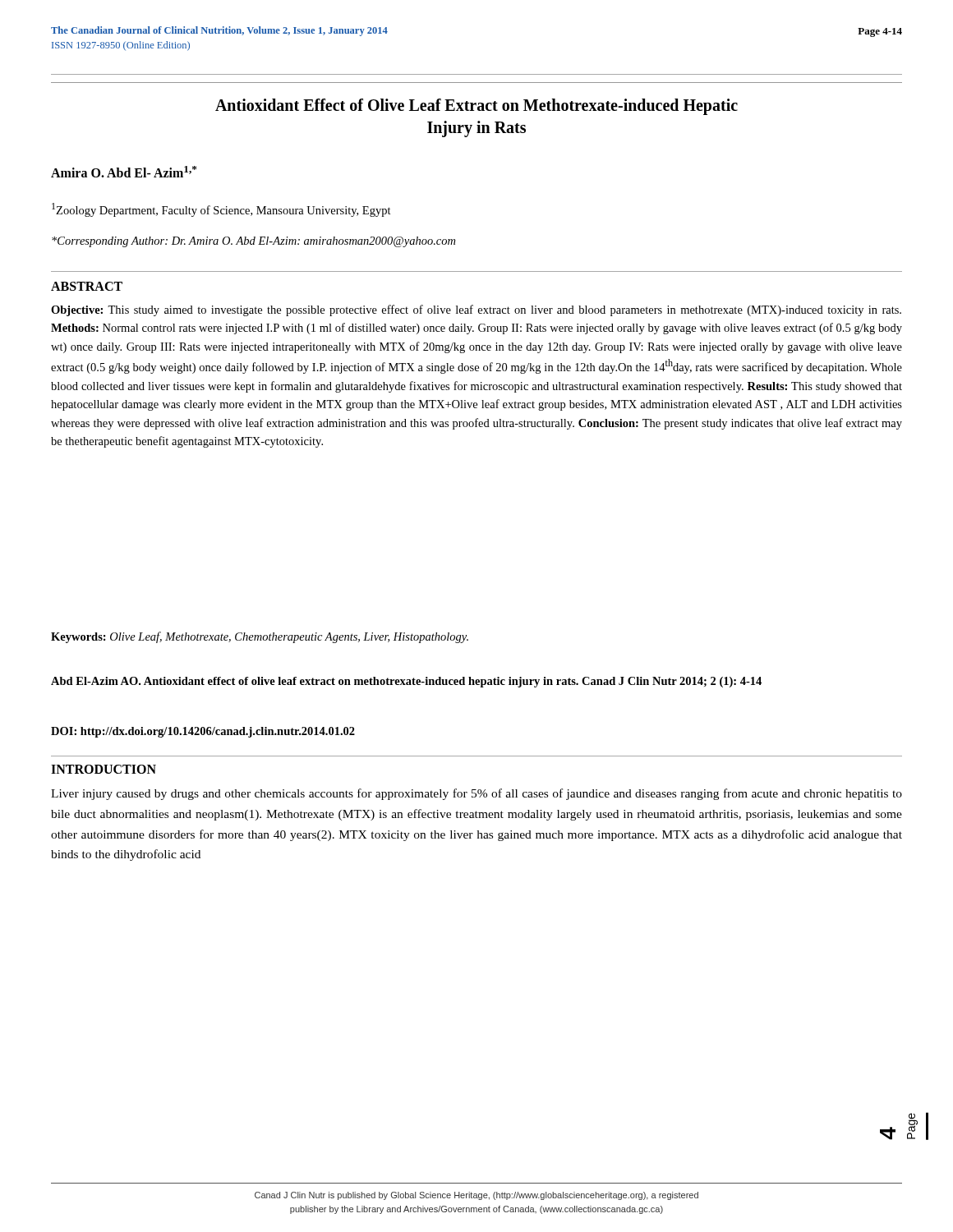This screenshot has height=1232, width=953.
Task: Select the text containing "Corresponding Author: Dr. Amira O. Abd El-Azim: amirahosman2000@yahoo.com"
Action: pyautogui.click(x=253, y=241)
